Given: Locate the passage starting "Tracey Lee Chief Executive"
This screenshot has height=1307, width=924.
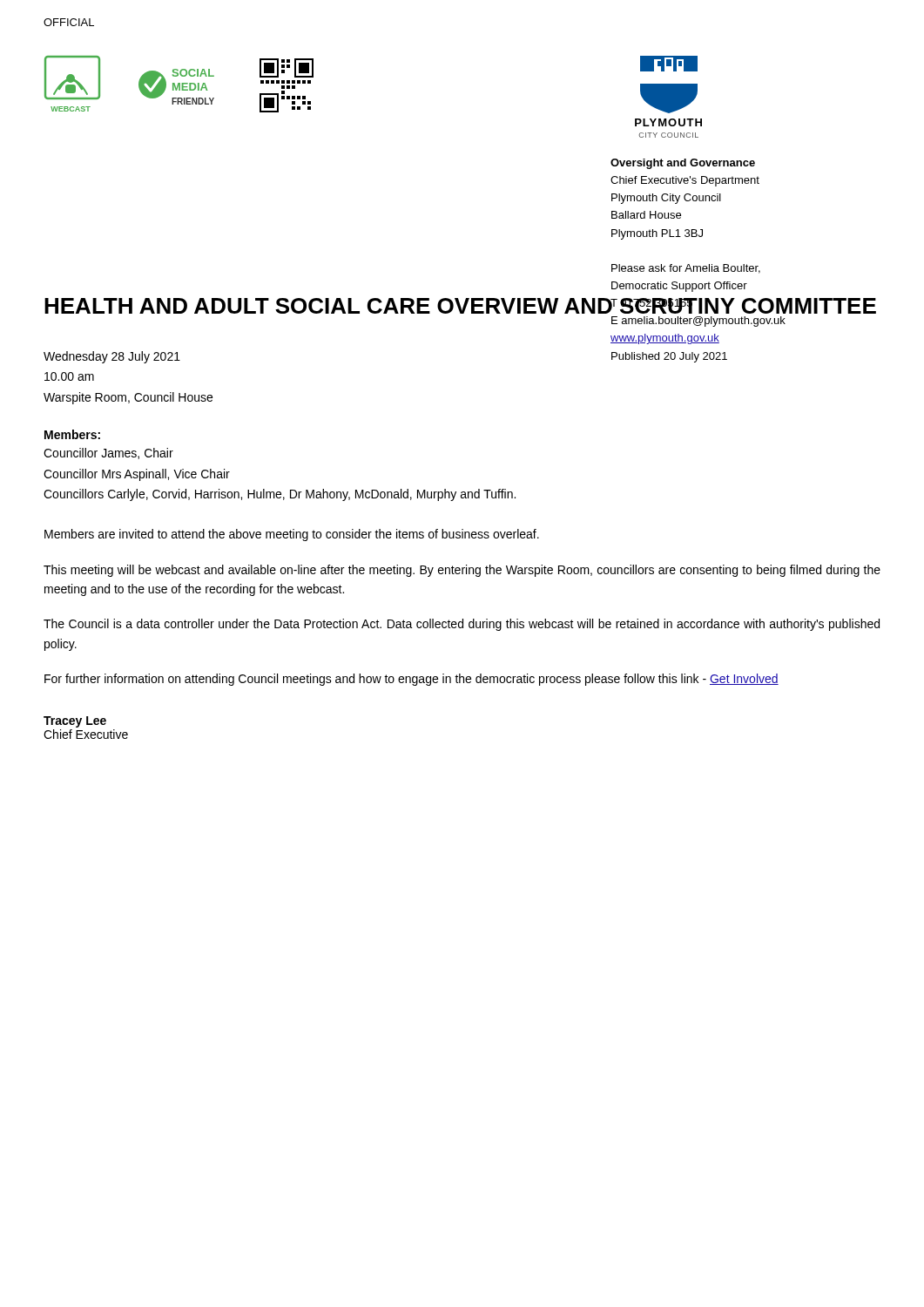Looking at the screenshot, I should coord(75,722).
